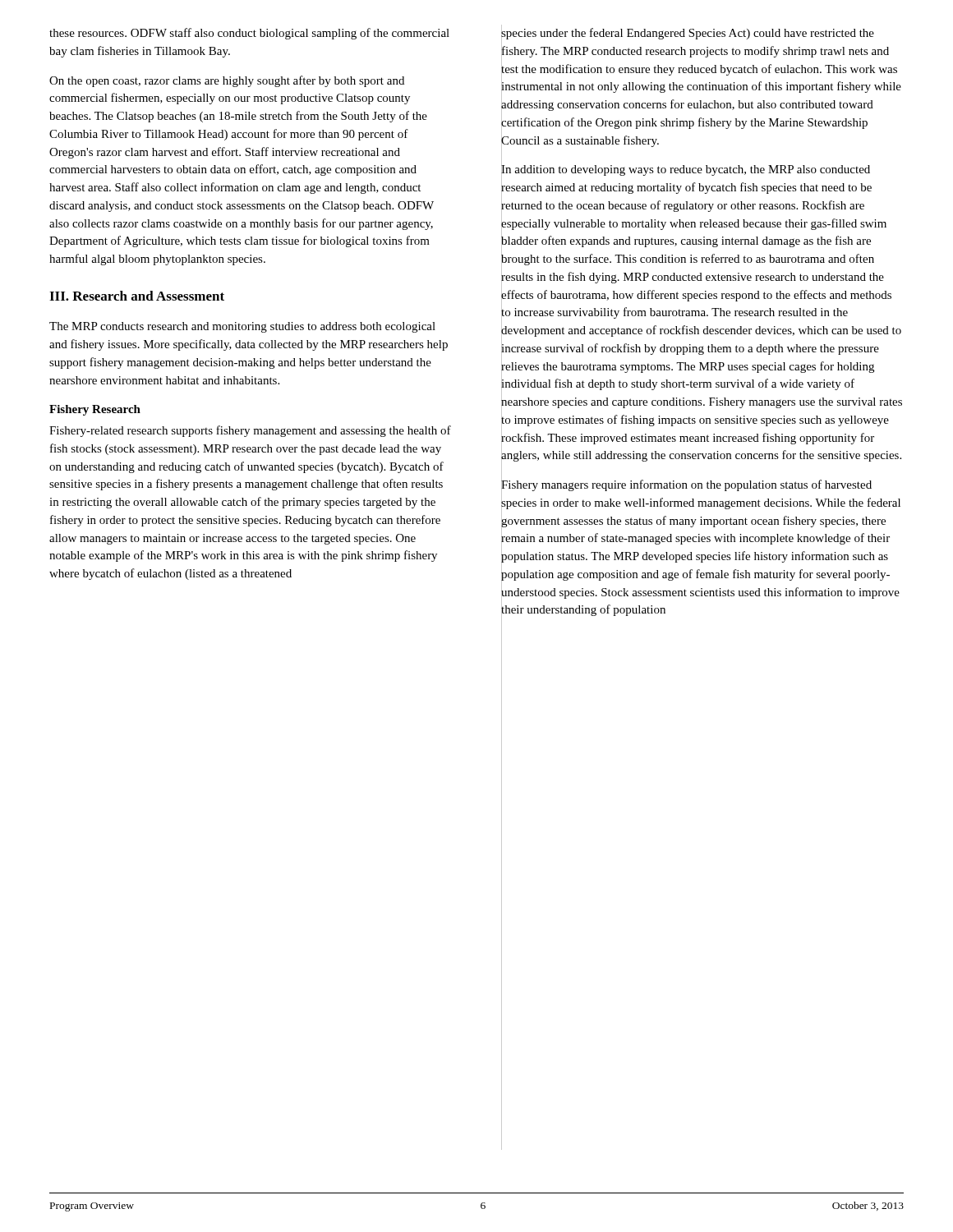Where does it say "III. Research and Assessment"?
The height and width of the screenshot is (1232, 953).
tap(137, 296)
